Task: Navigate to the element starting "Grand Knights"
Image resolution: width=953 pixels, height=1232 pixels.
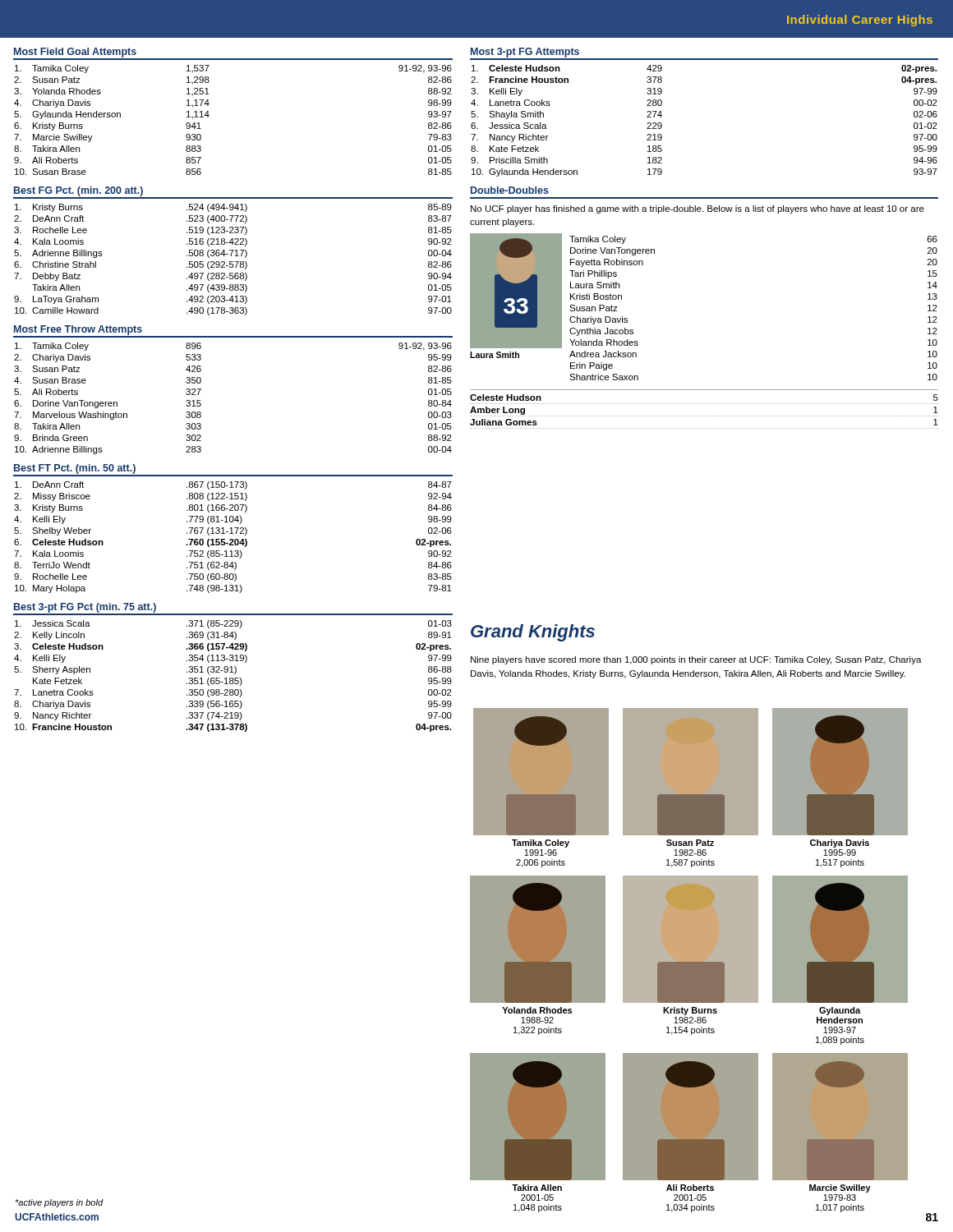Action: (x=533, y=633)
